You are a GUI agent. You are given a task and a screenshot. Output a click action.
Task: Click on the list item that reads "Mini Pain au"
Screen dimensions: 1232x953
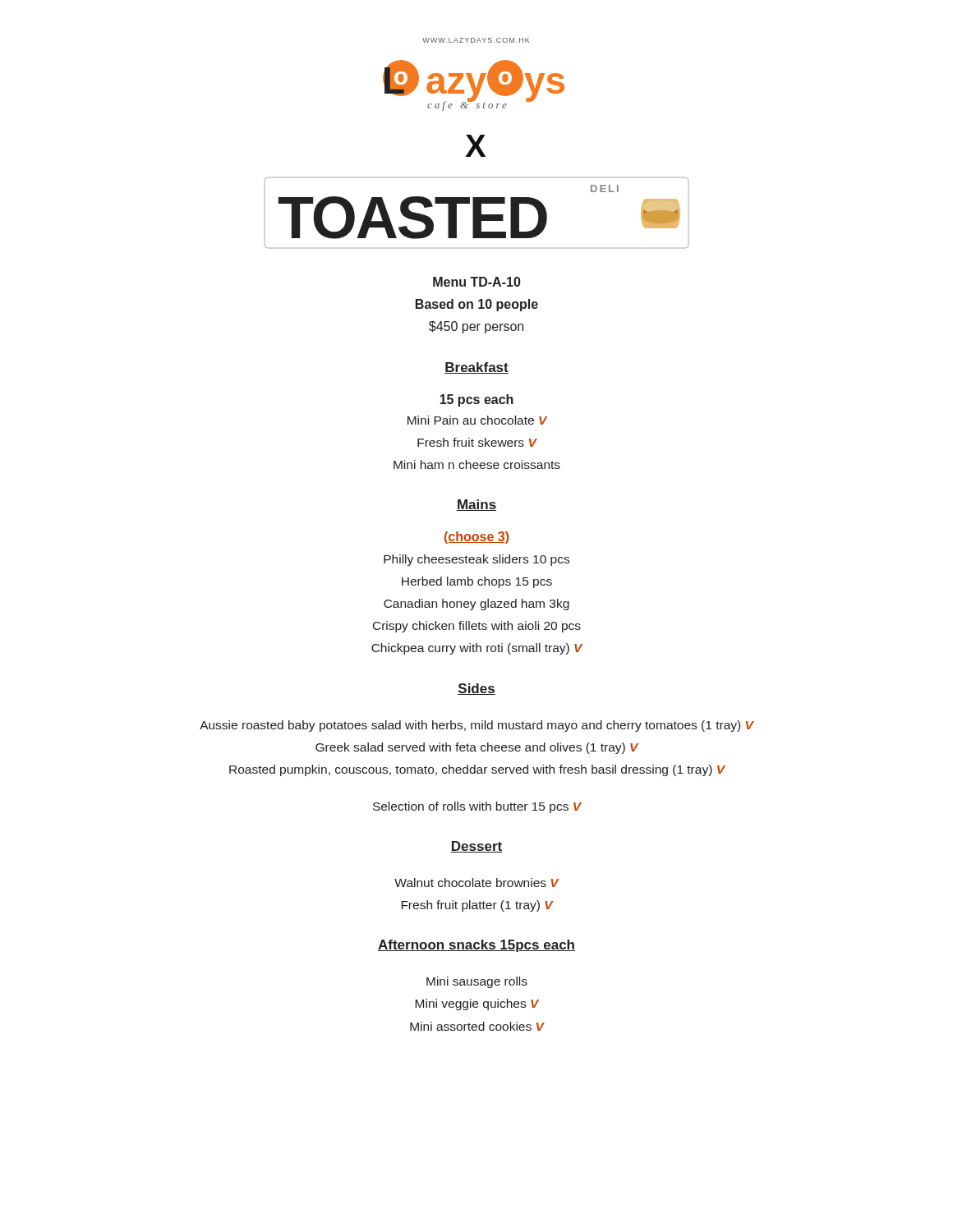[x=476, y=420]
